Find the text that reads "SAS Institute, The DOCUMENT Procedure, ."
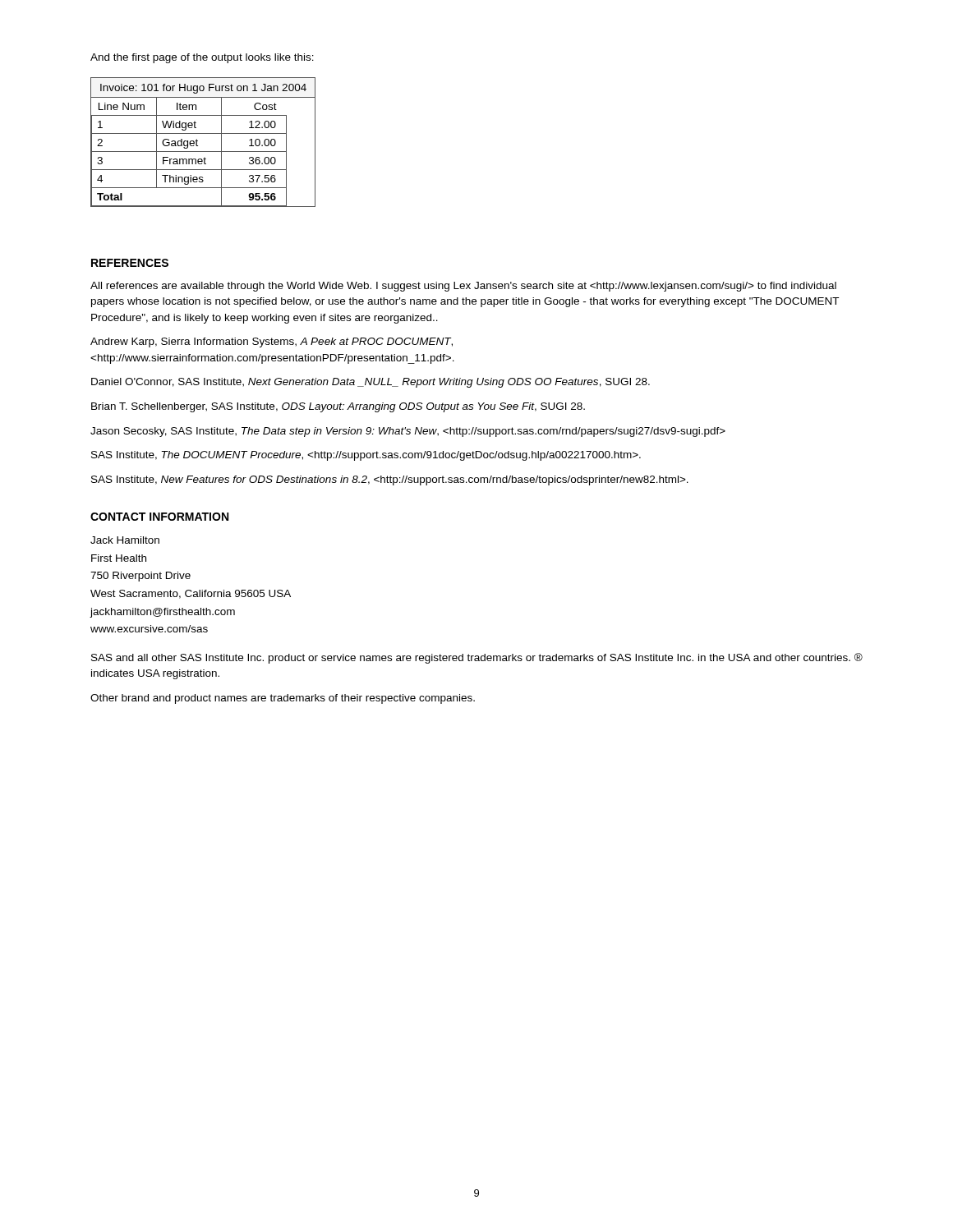This screenshot has width=953, height=1232. (x=366, y=455)
